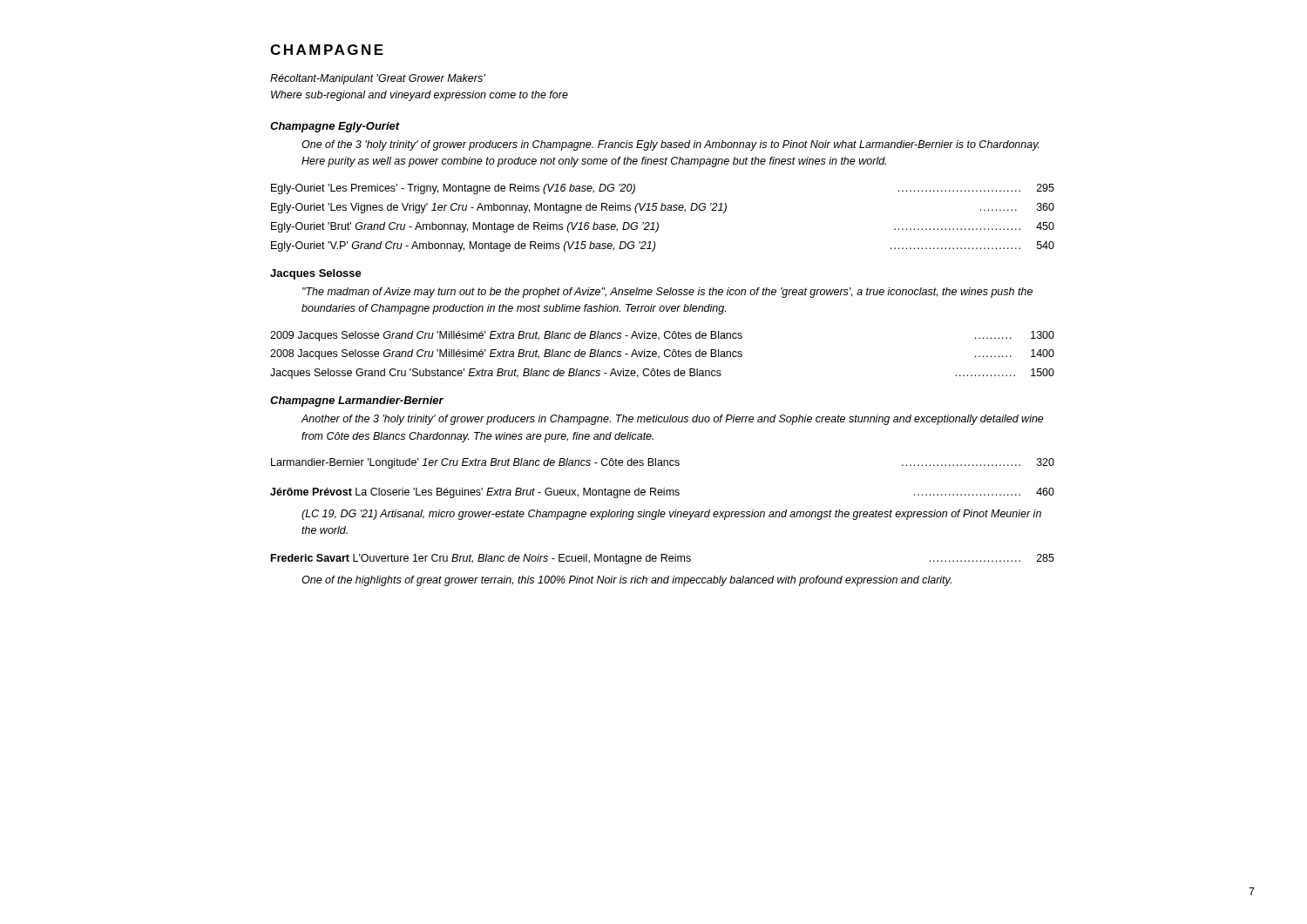Point to "Champagne Egly-Ouriet"
Viewport: 1307px width, 924px height.
point(335,125)
